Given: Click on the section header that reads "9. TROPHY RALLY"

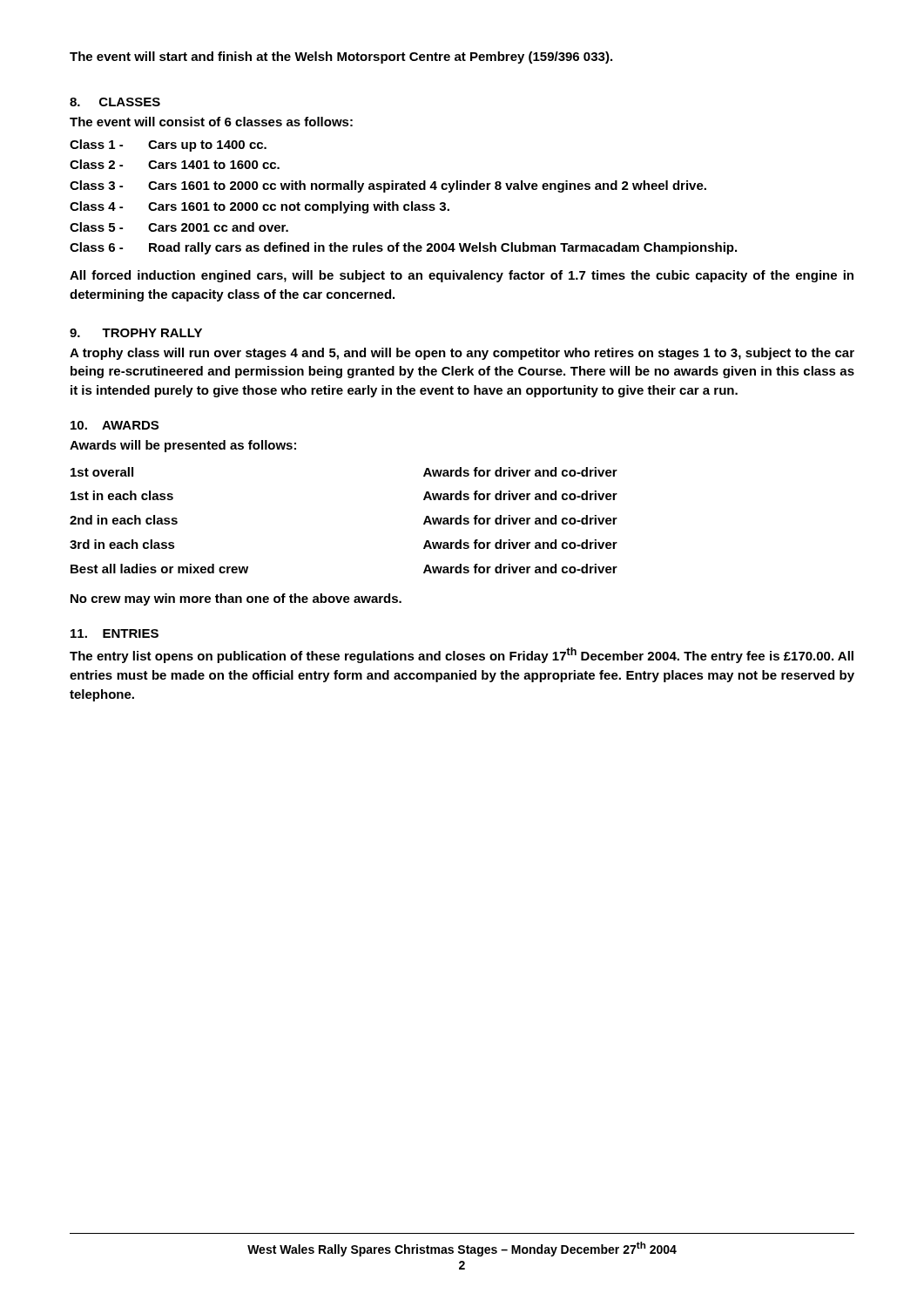Looking at the screenshot, I should (x=136, y=332).
